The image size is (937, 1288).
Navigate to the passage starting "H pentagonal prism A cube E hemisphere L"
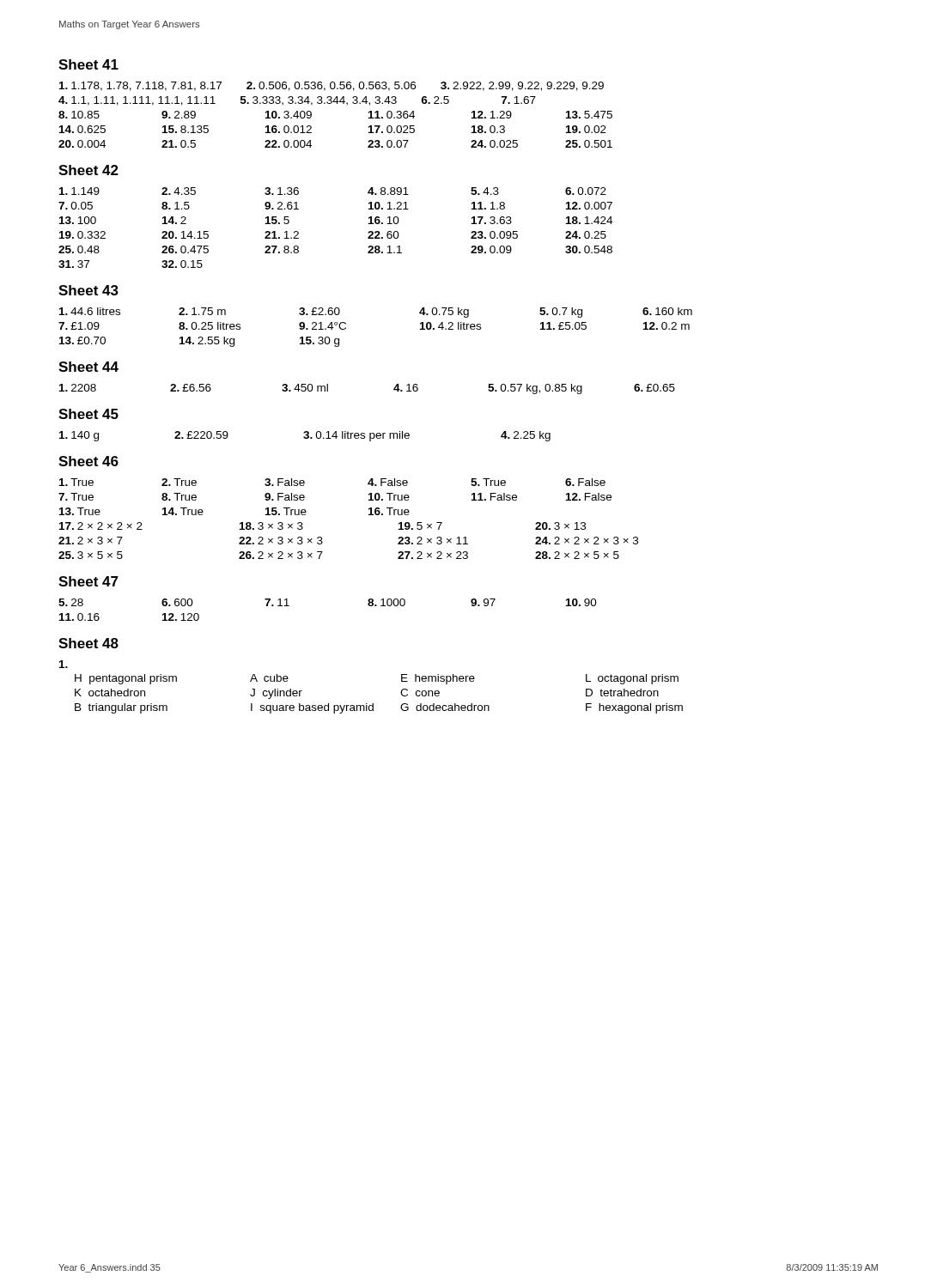click(x=468, y=686)
